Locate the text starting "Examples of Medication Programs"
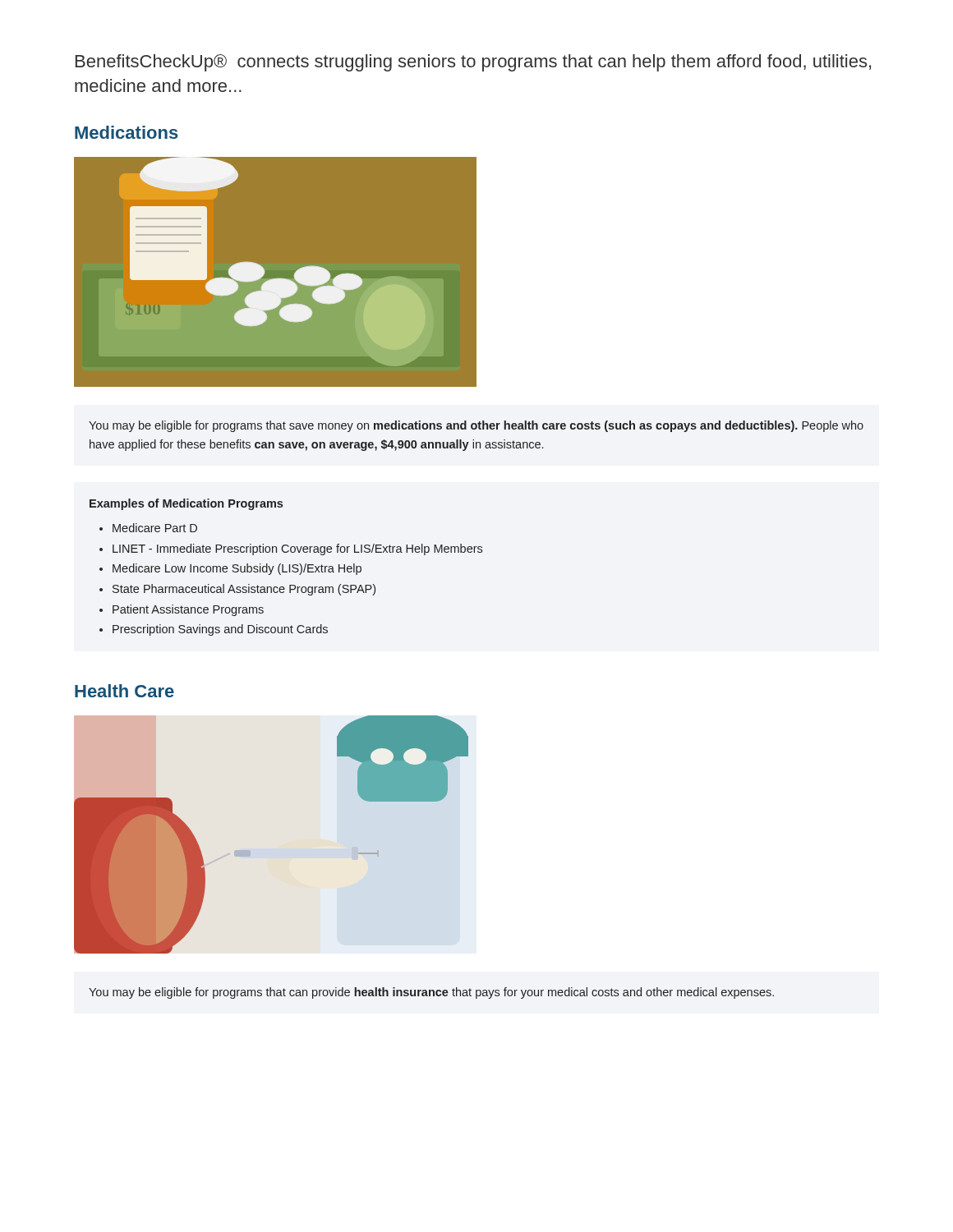This screenshot has height=1232, width=953. (186, 503)
